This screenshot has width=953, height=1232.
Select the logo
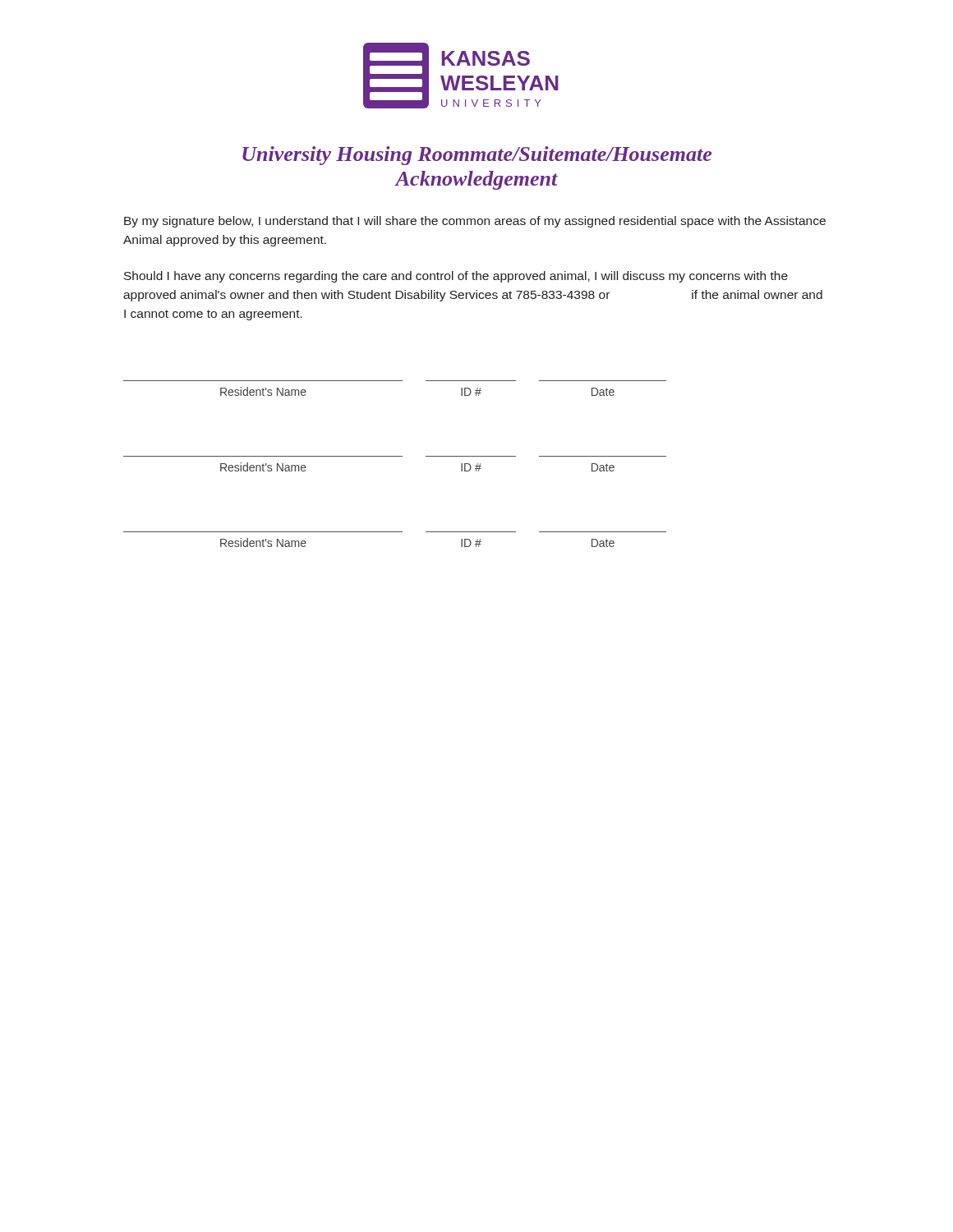point(476,82)
